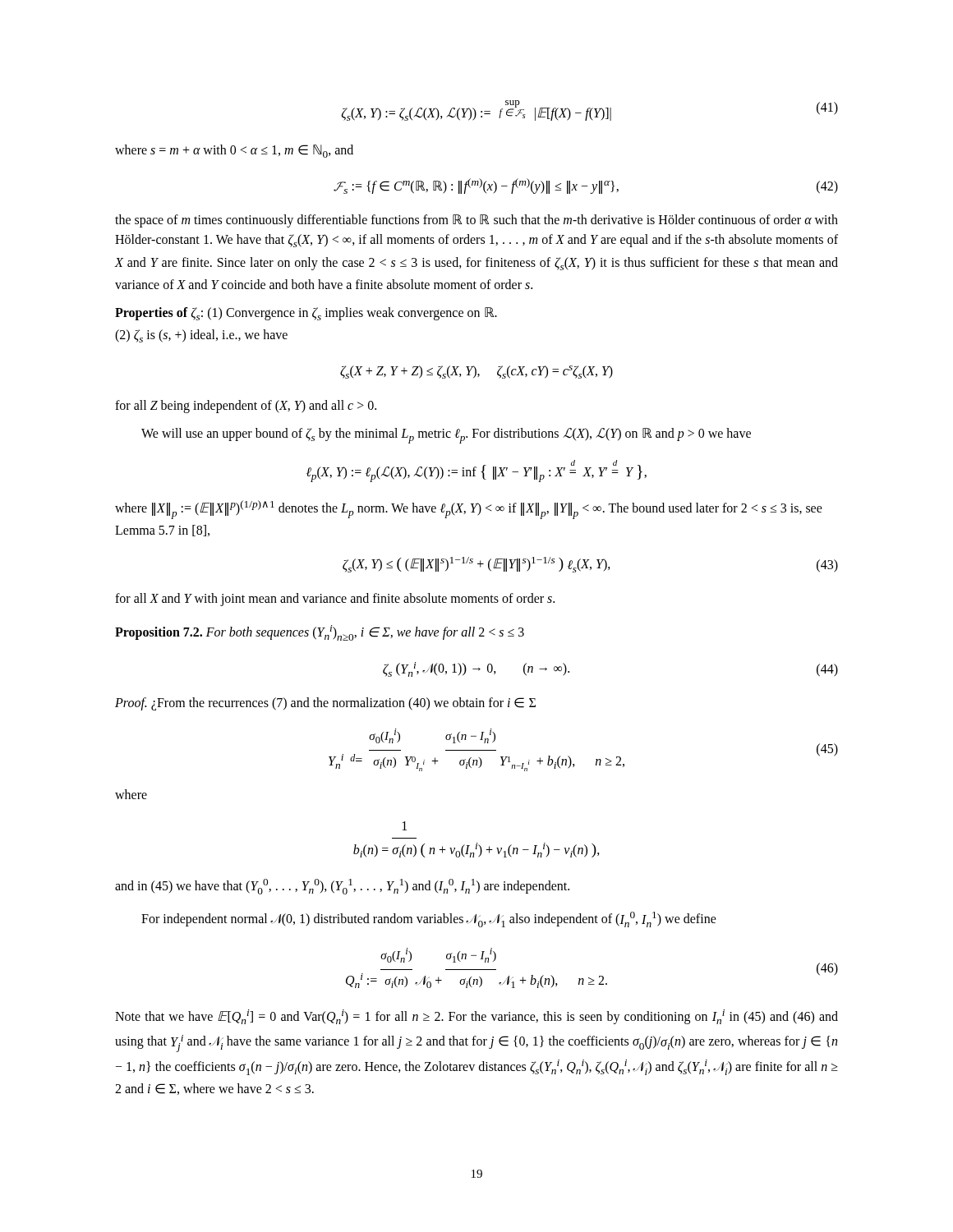Click the passage that begins "where ‖X‖p := (𝔼‖X‖p)(1/p)∧1"
This screenshot has height=1232, width=953.
[469, 518]
